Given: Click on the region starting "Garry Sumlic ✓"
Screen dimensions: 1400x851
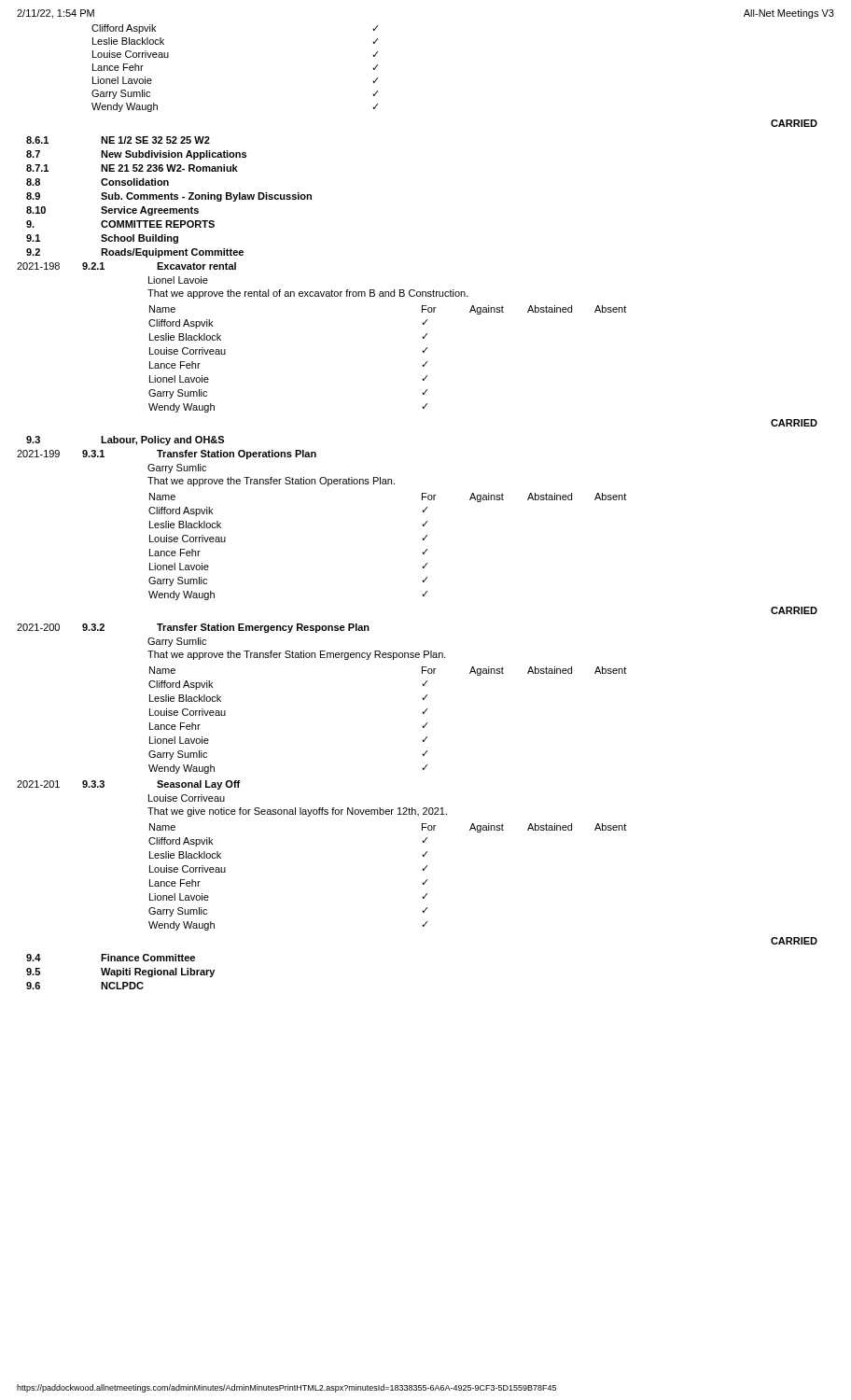Looking at the screenshot, I should [113, 94].
